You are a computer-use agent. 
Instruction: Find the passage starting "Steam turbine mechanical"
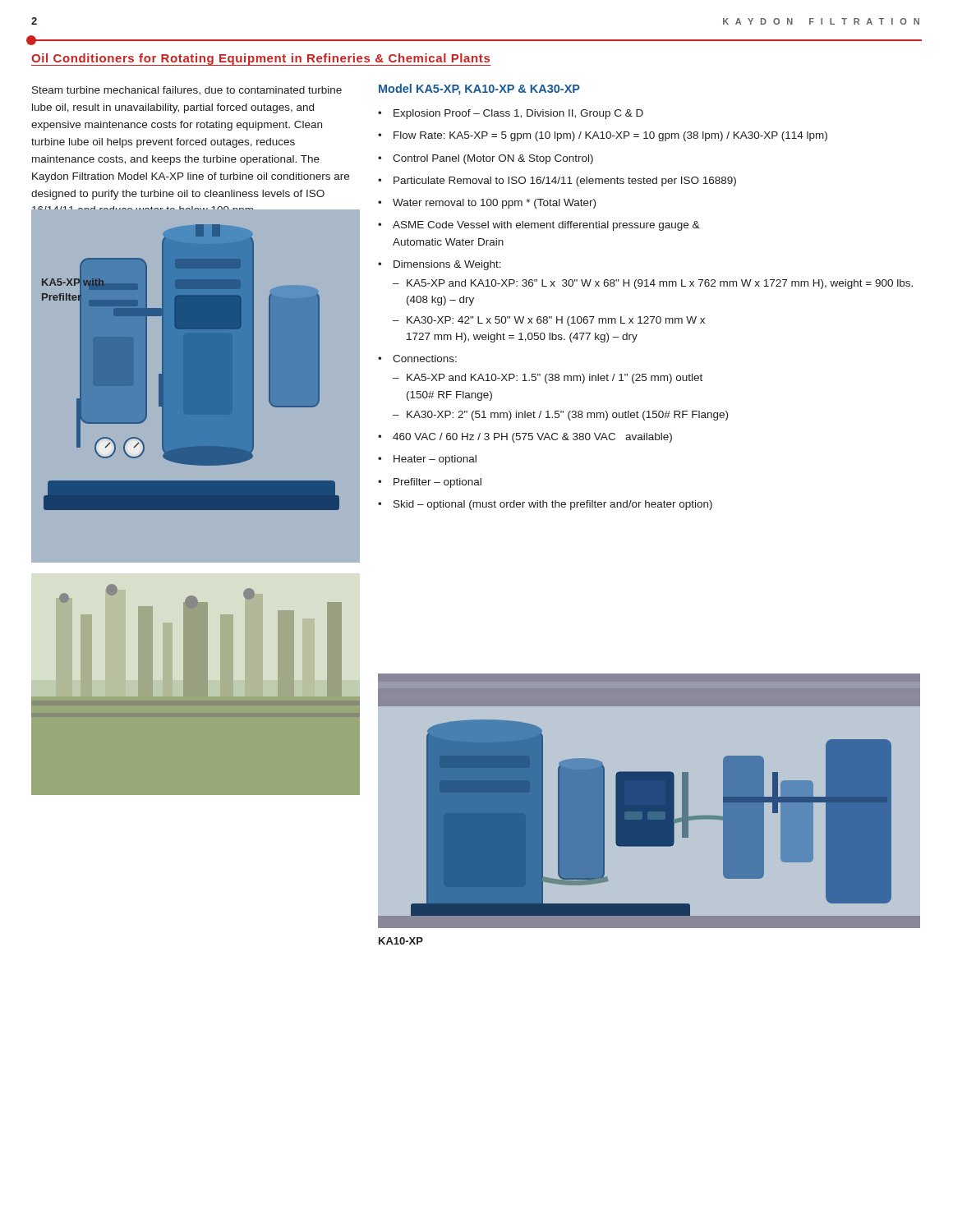click(x=191, y=150)
